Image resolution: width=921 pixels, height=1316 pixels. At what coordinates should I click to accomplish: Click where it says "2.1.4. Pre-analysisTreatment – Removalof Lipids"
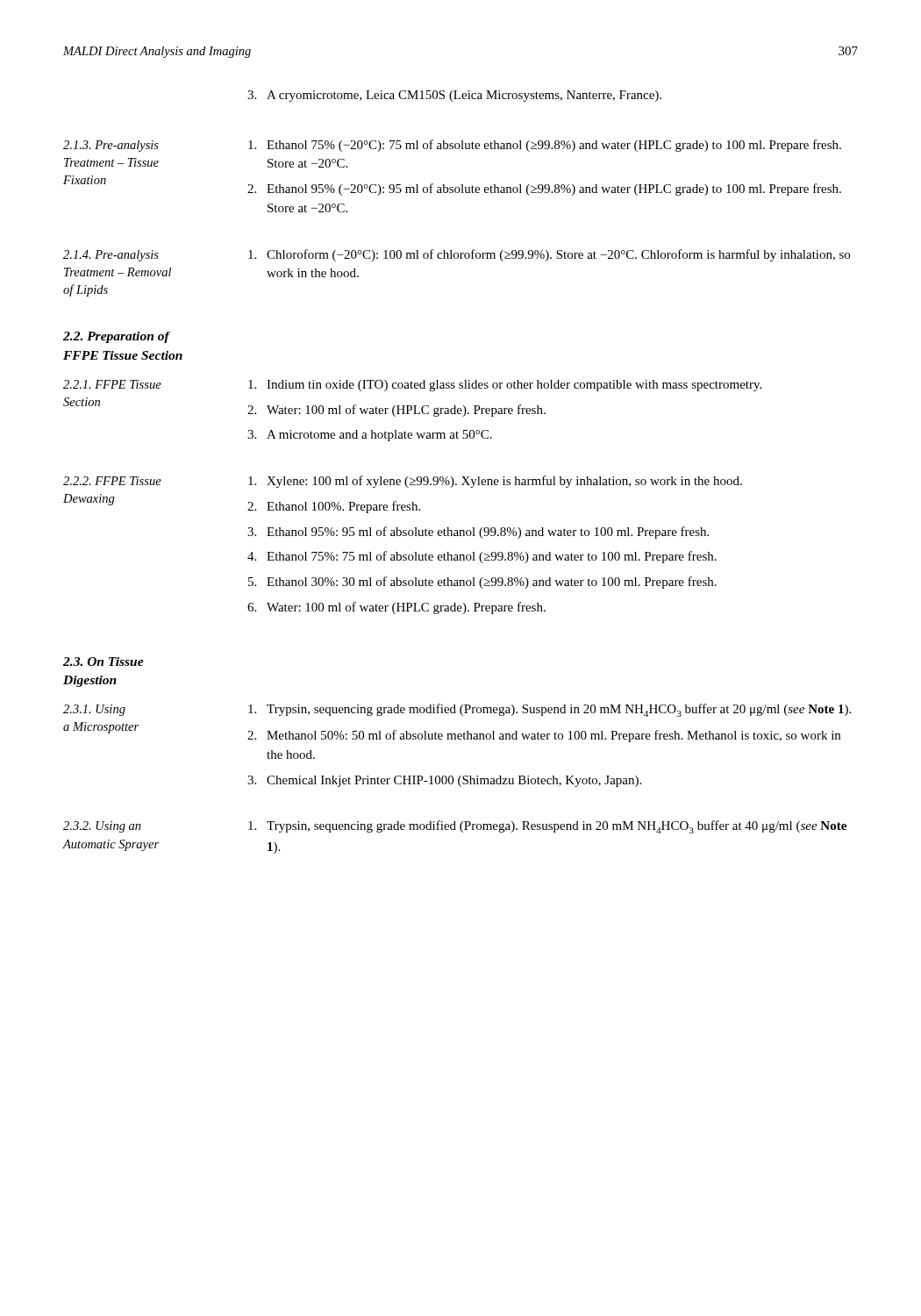[x=117, y=272]
